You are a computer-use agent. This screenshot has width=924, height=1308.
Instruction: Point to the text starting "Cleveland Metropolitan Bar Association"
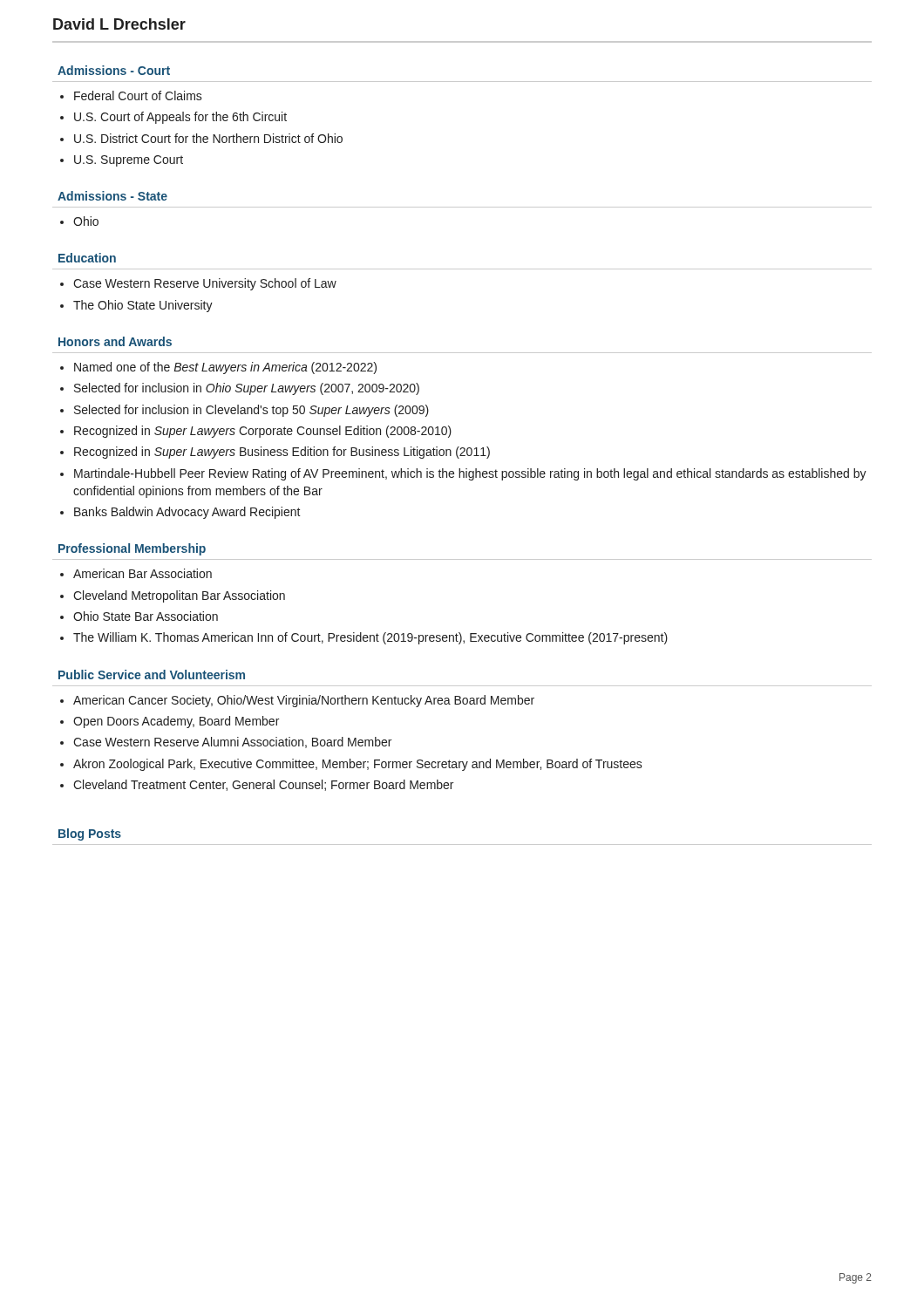pos(179,595)
